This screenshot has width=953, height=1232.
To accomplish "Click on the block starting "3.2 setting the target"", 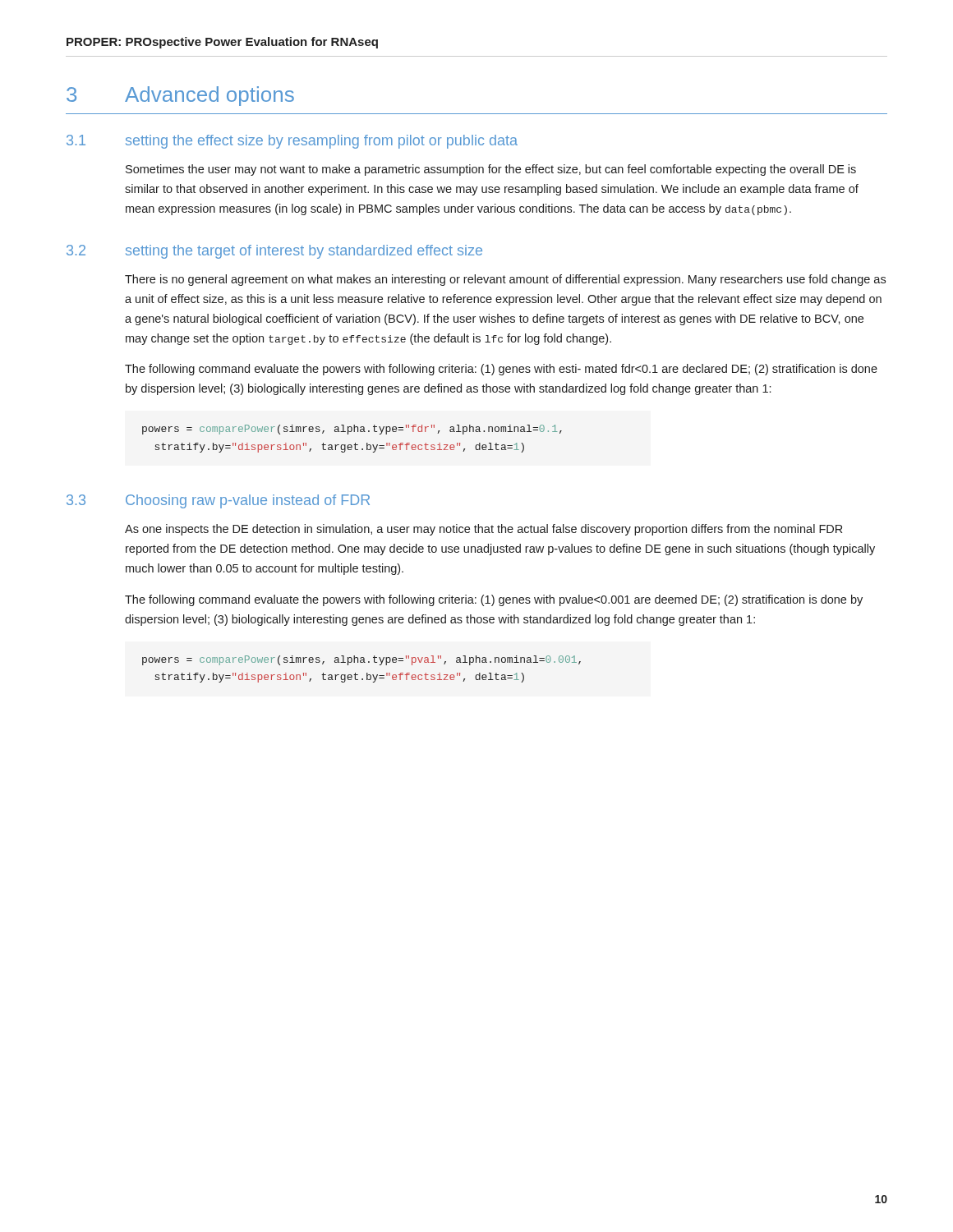I will pos(274,251).
